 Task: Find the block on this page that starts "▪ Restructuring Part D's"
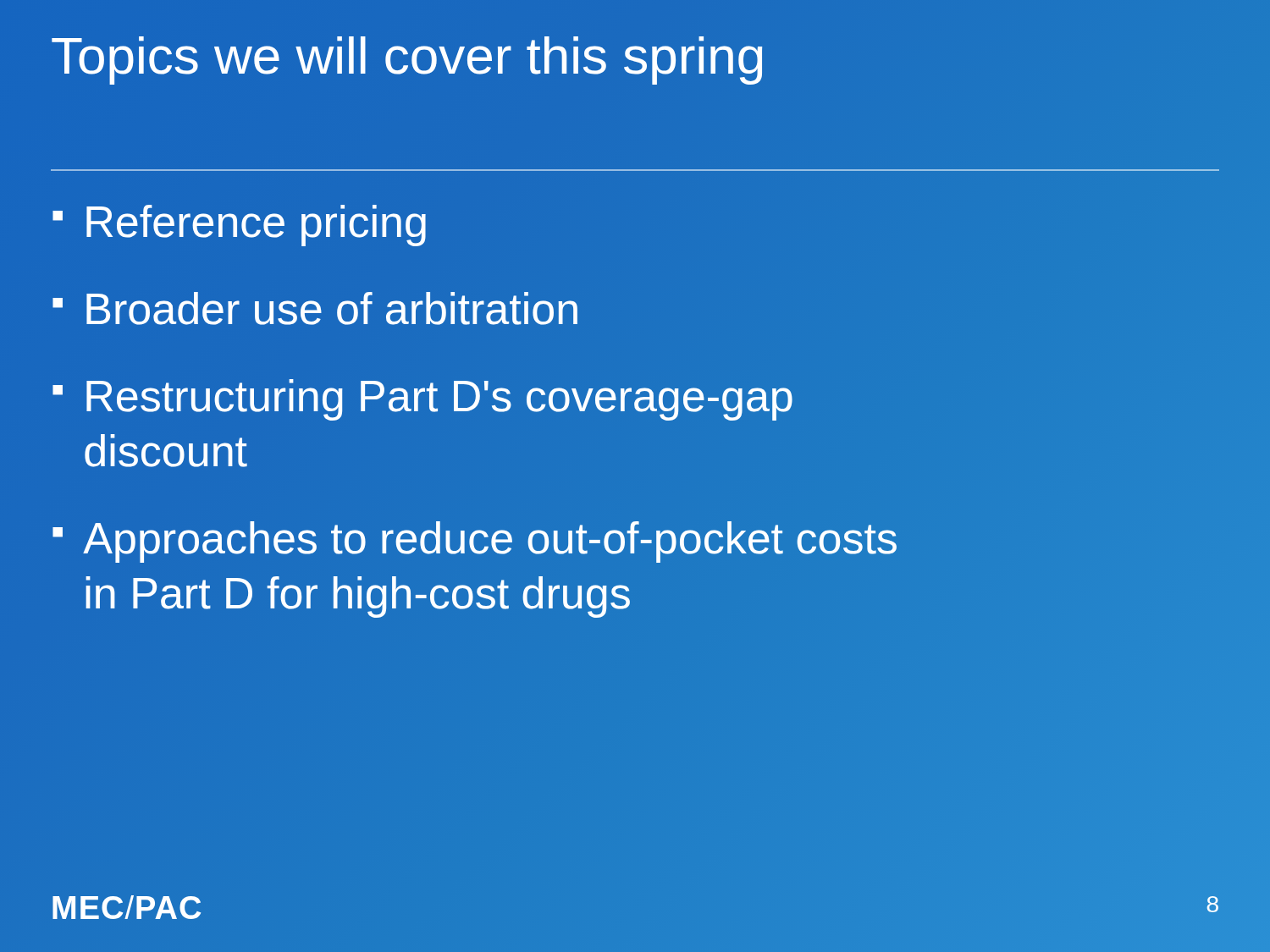tap(422, 424)
